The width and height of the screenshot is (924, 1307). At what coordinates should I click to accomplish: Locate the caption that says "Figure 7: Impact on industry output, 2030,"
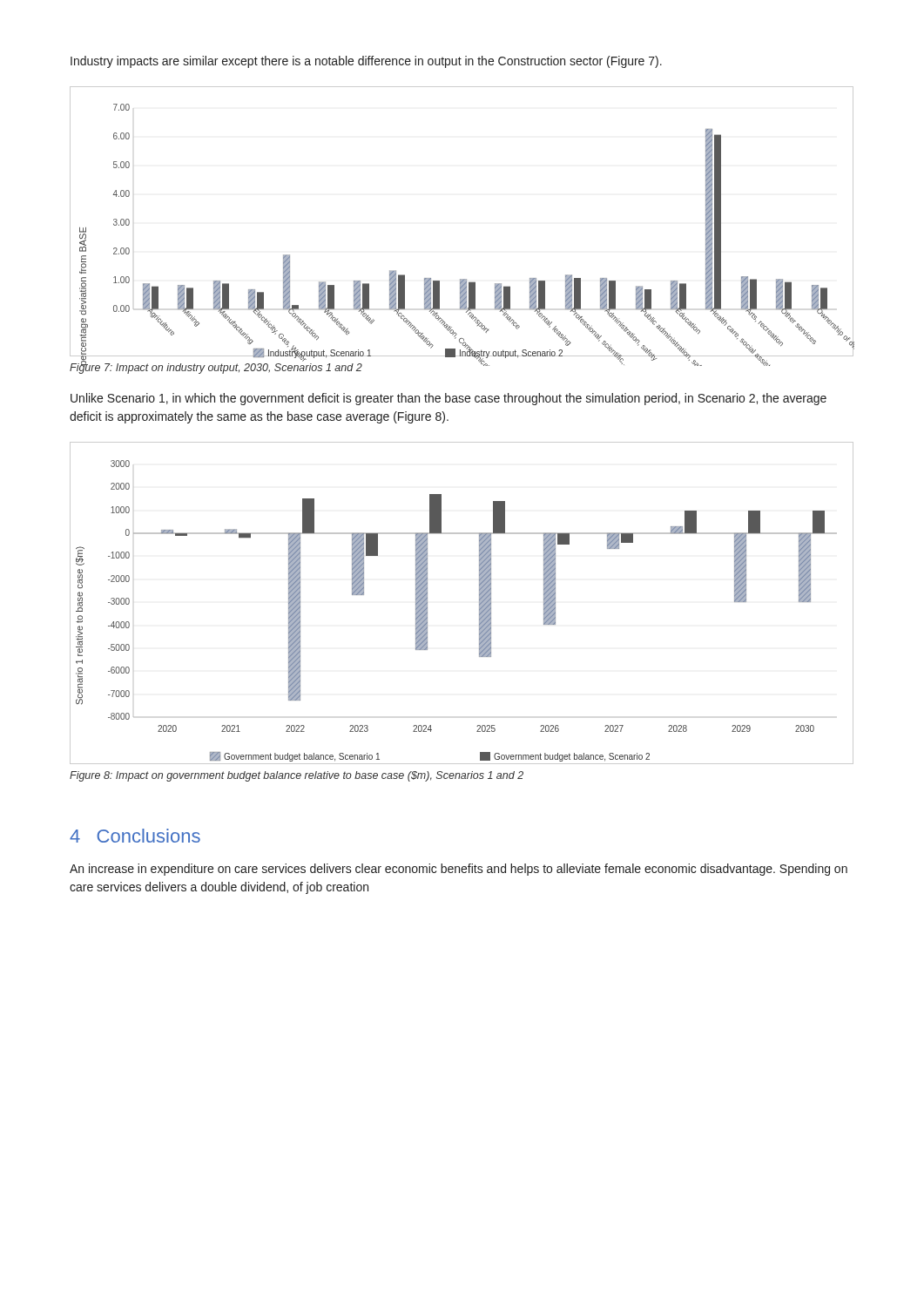216,368
